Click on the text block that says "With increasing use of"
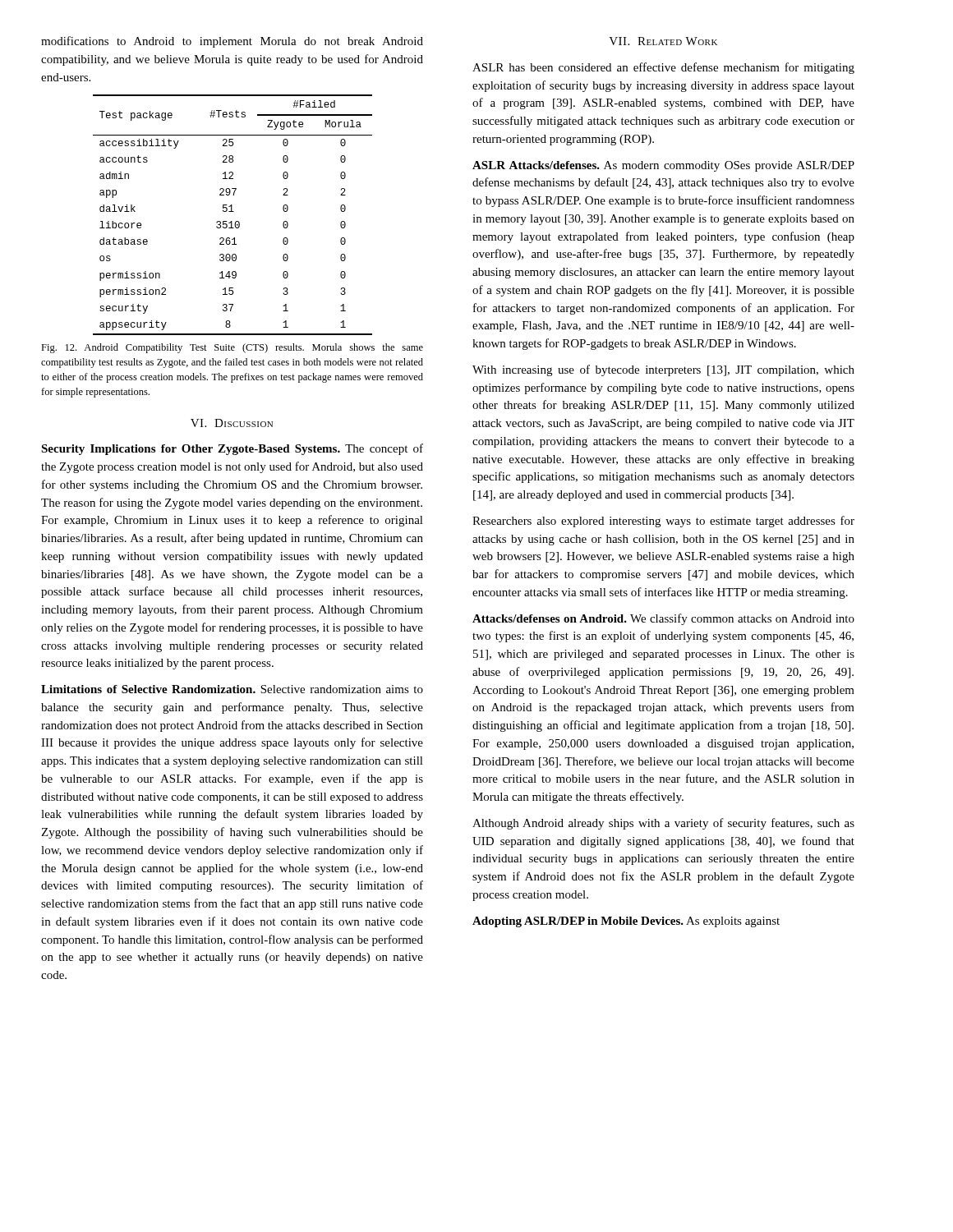This screenshot has height=1232, width=953. coord(663,433)
